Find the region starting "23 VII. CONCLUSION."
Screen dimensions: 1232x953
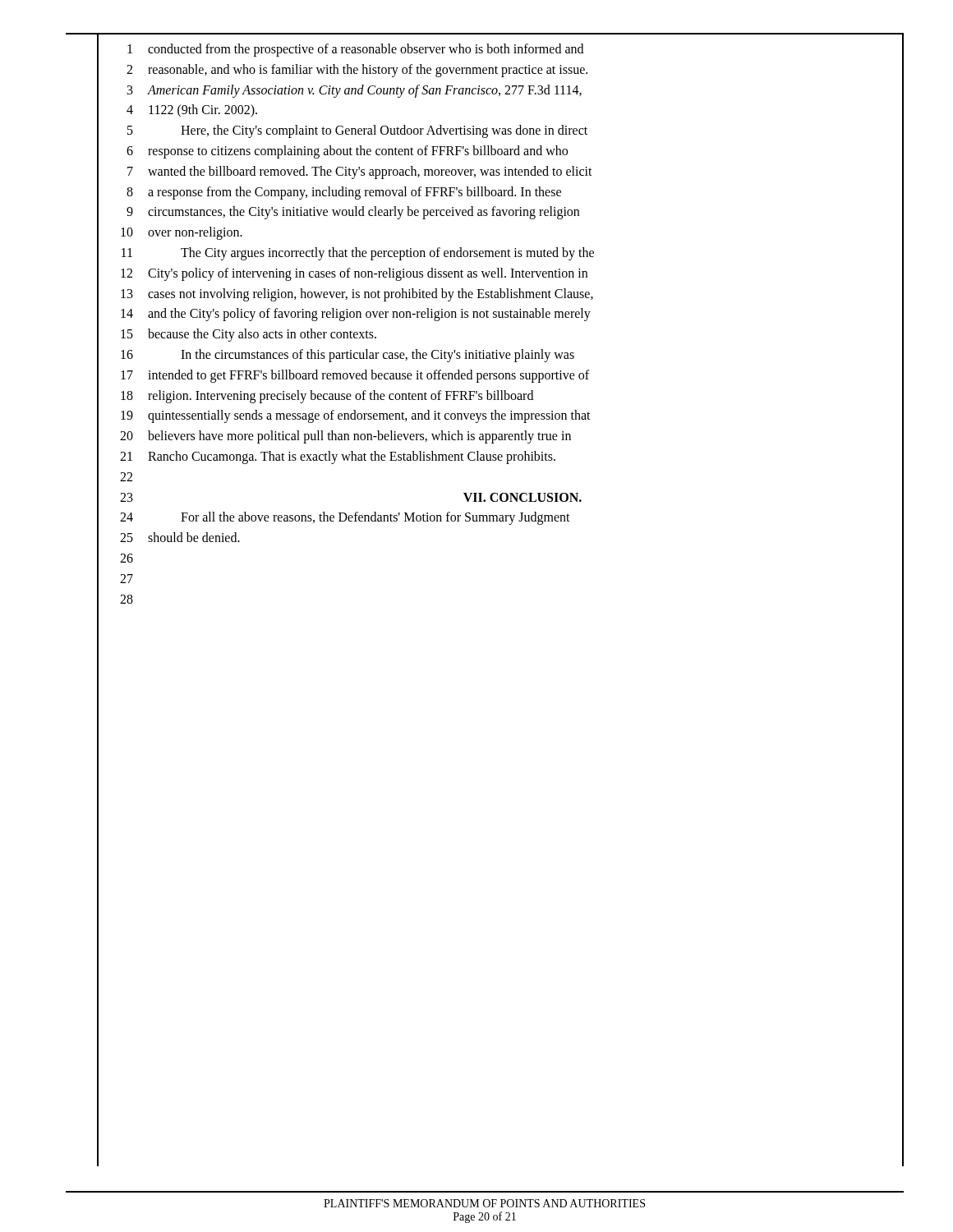pyautogui.click(x=498, y=498)
